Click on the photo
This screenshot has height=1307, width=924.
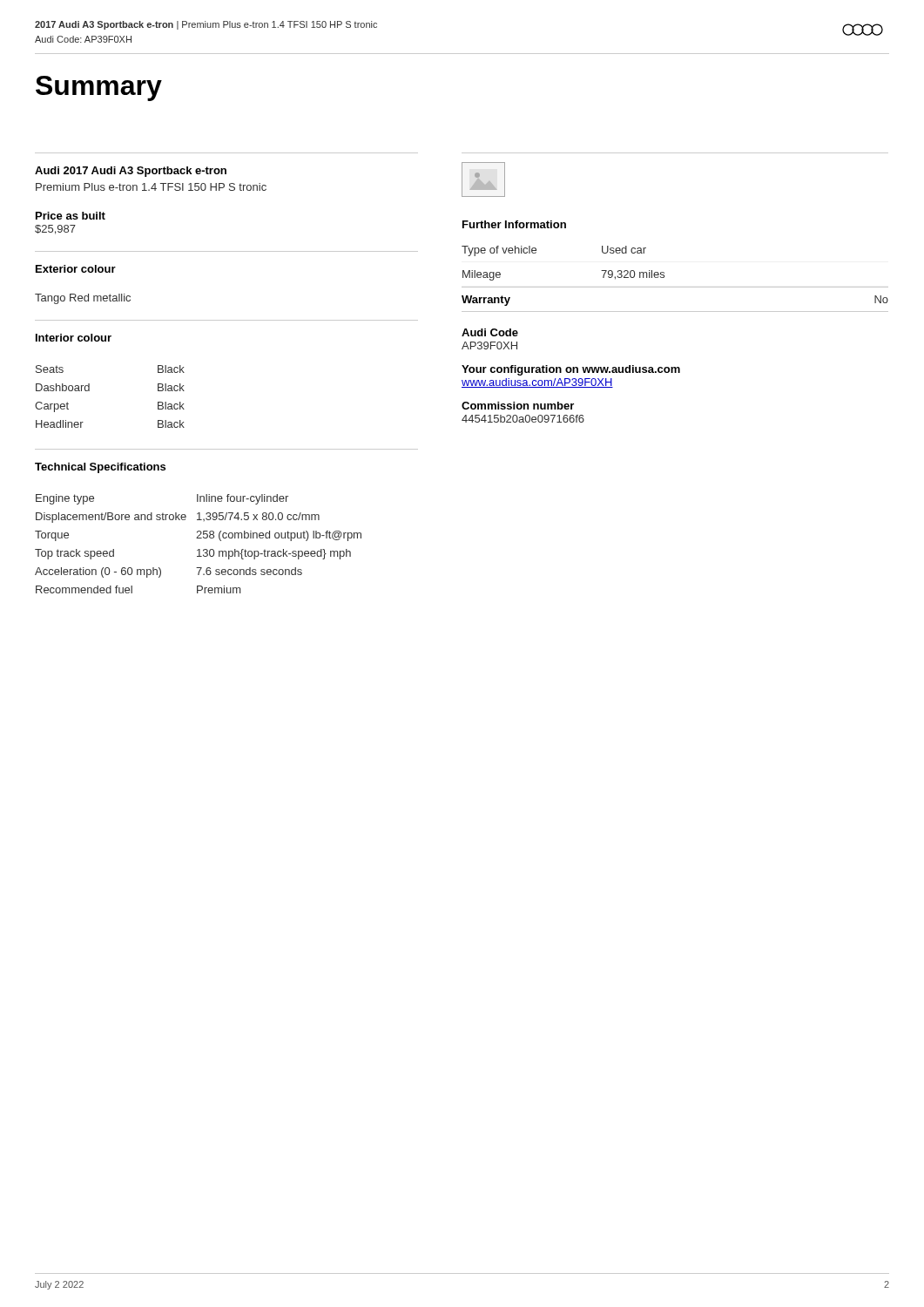click(675, 179)
